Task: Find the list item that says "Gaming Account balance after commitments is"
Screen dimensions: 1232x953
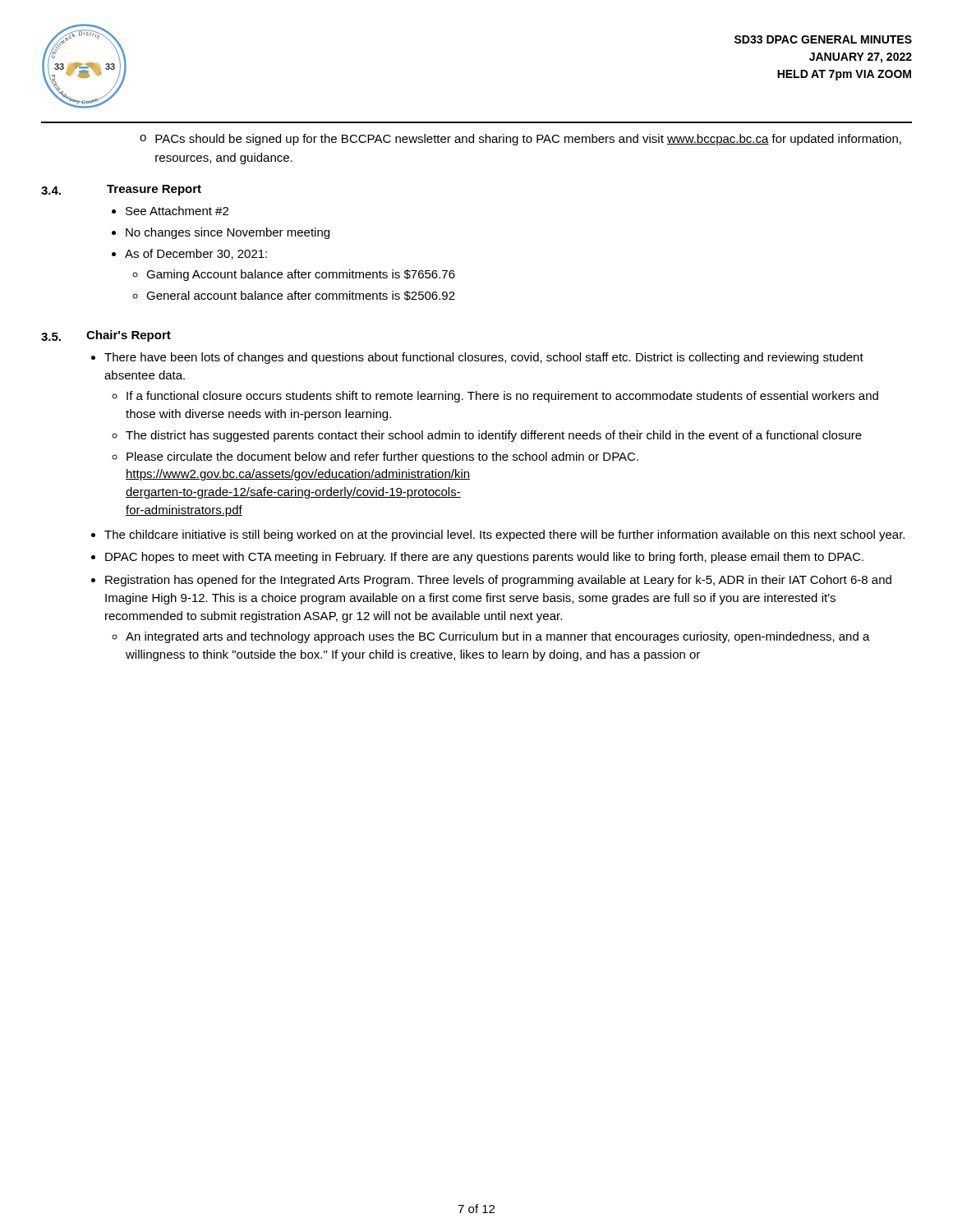Action: 301,274
